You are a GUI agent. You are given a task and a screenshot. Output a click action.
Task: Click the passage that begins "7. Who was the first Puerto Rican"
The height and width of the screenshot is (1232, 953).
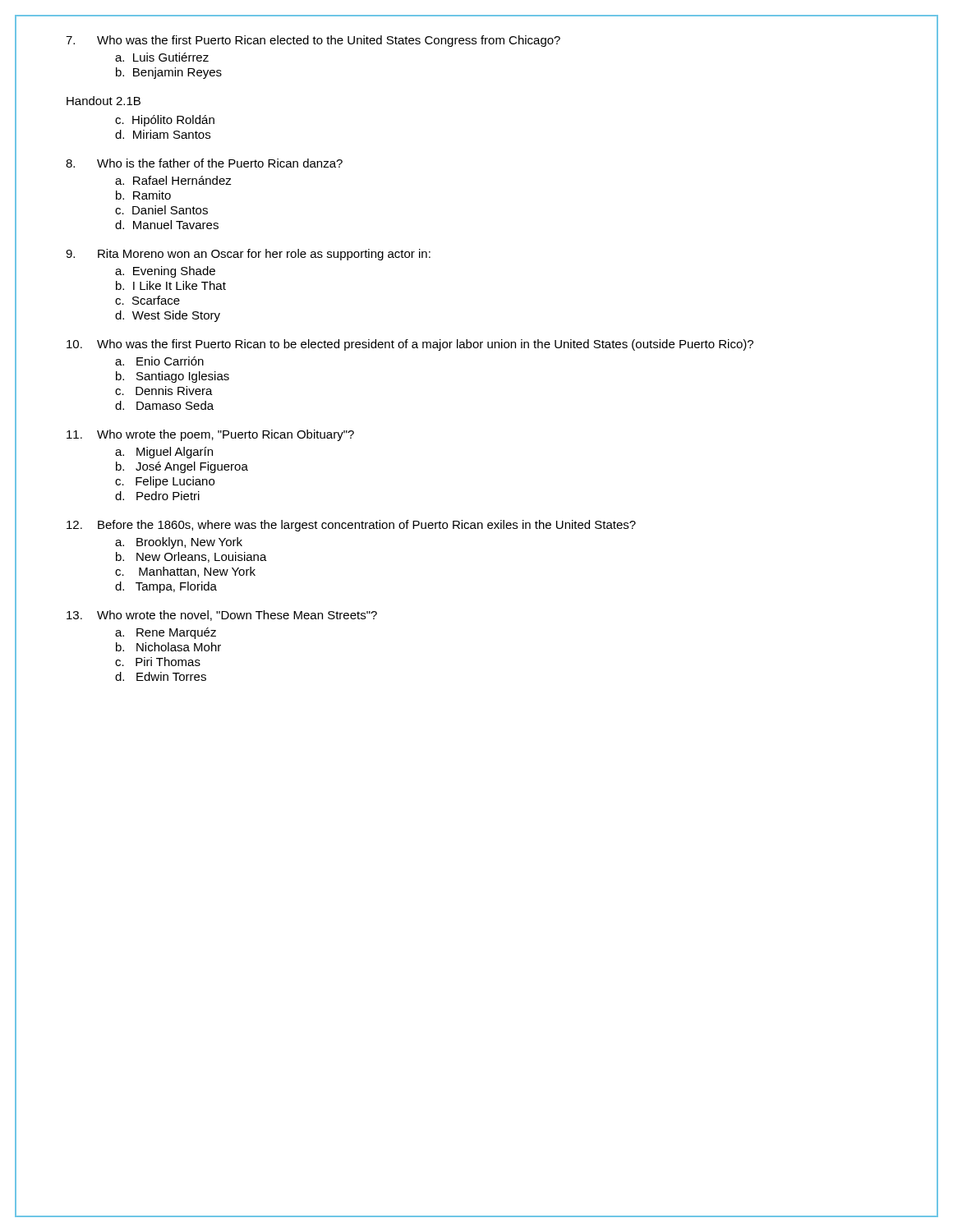click(313, 41)
